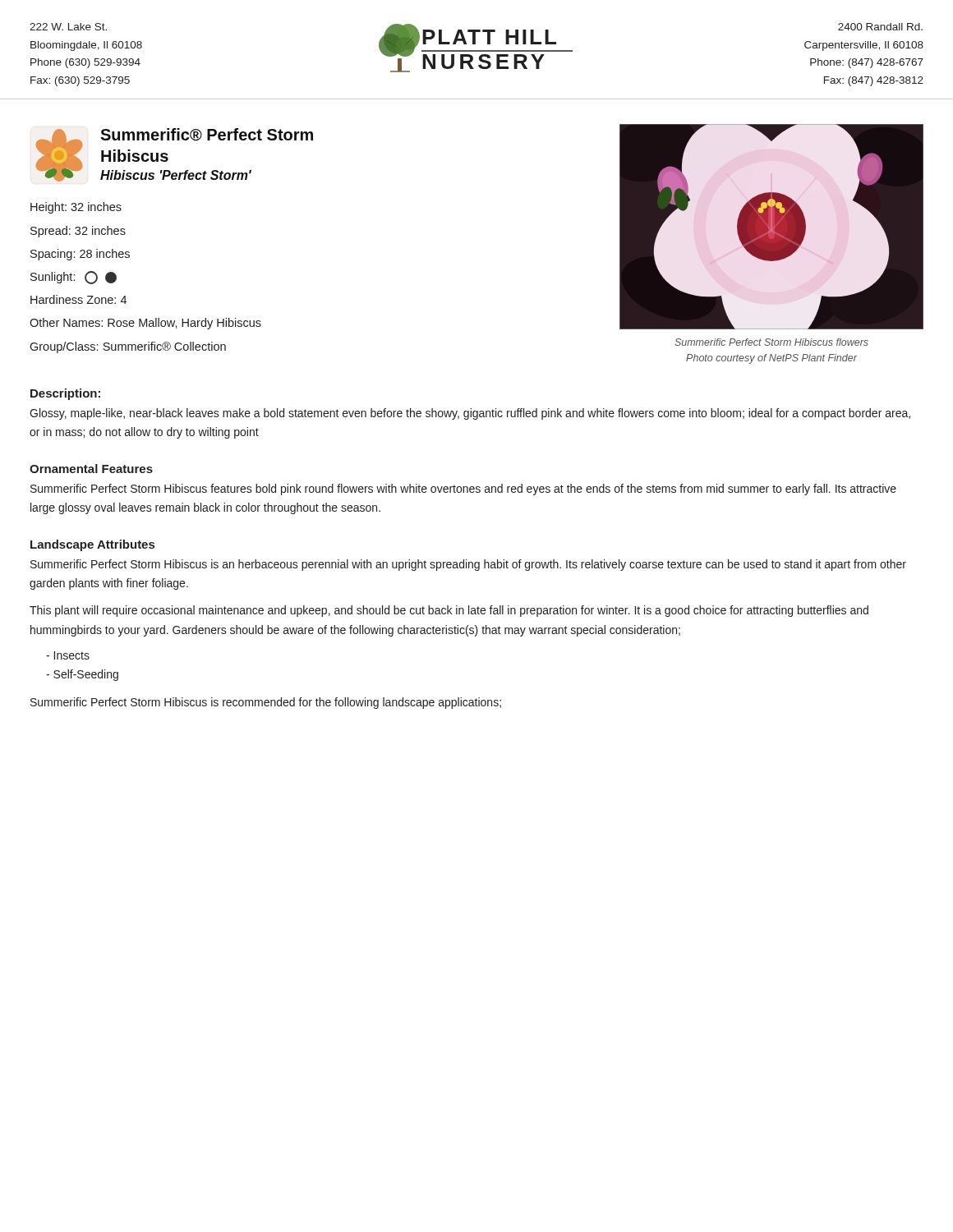Point to the element starting "Summerific® Perfect StormHibiscus"

tap(207, 146)
